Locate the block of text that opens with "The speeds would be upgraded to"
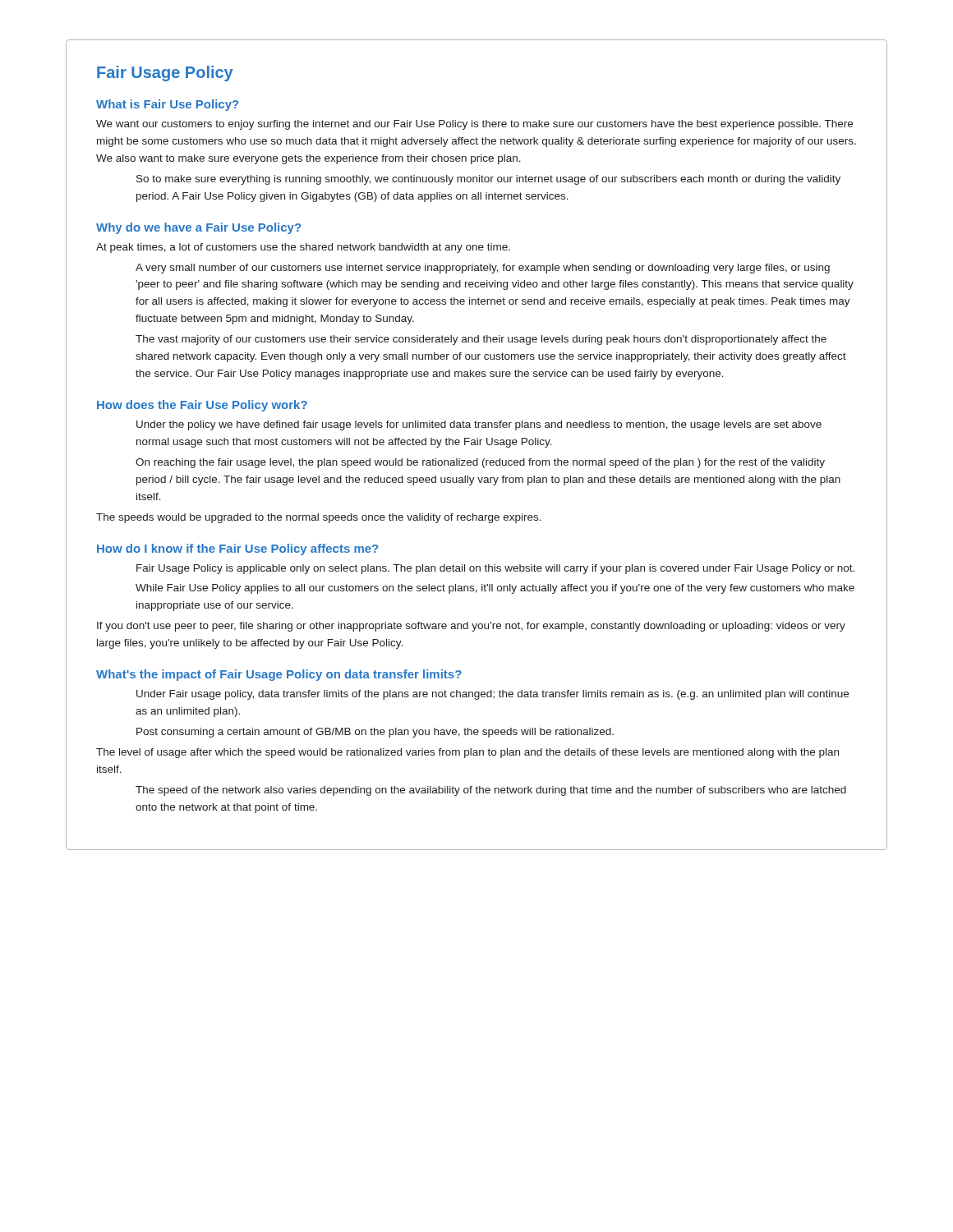This screenshot has height=1232, width=953. pyautogui.click(x=476, y=518)
